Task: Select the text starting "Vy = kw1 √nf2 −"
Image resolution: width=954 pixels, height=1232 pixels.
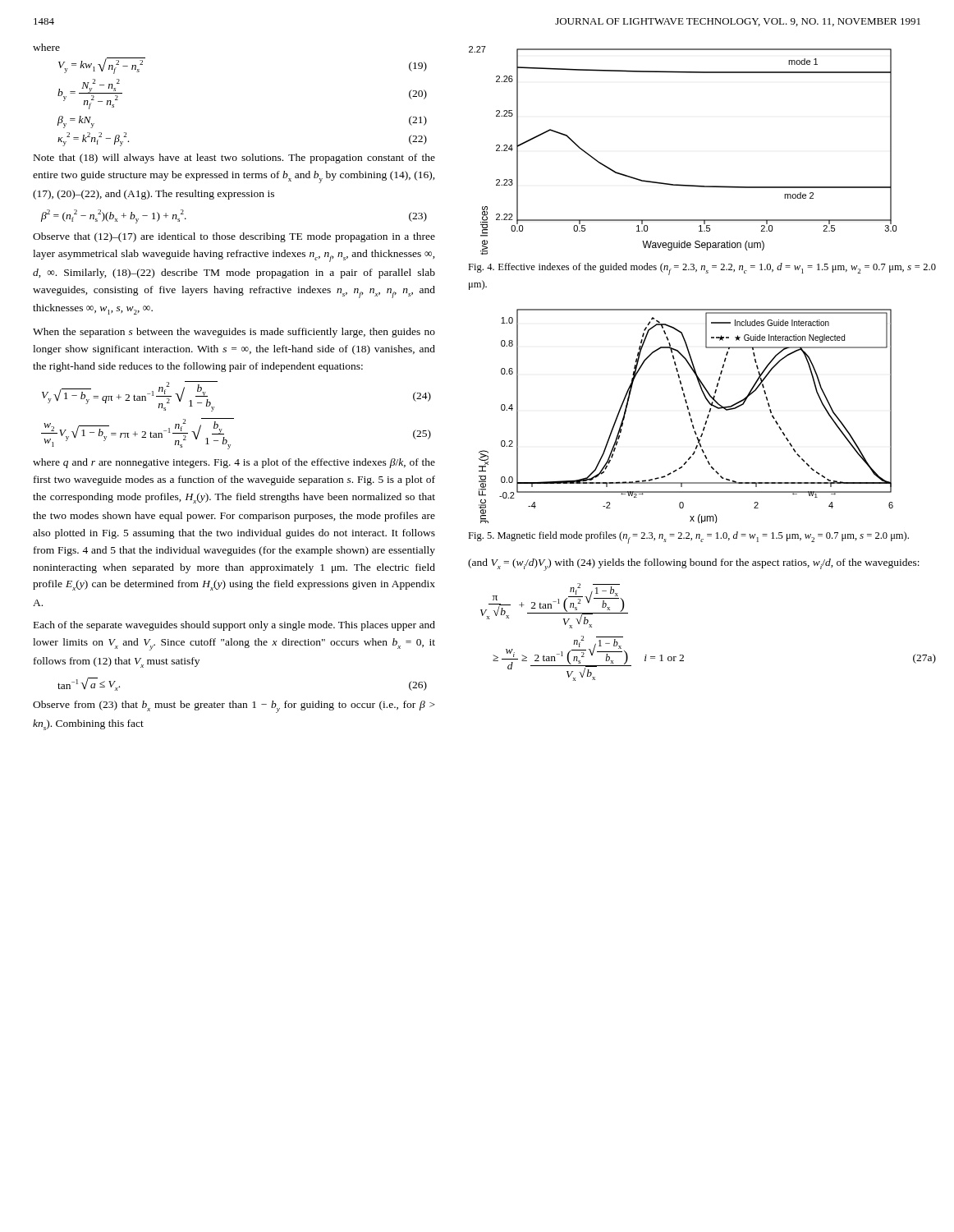Action: [x=86, y=65]
